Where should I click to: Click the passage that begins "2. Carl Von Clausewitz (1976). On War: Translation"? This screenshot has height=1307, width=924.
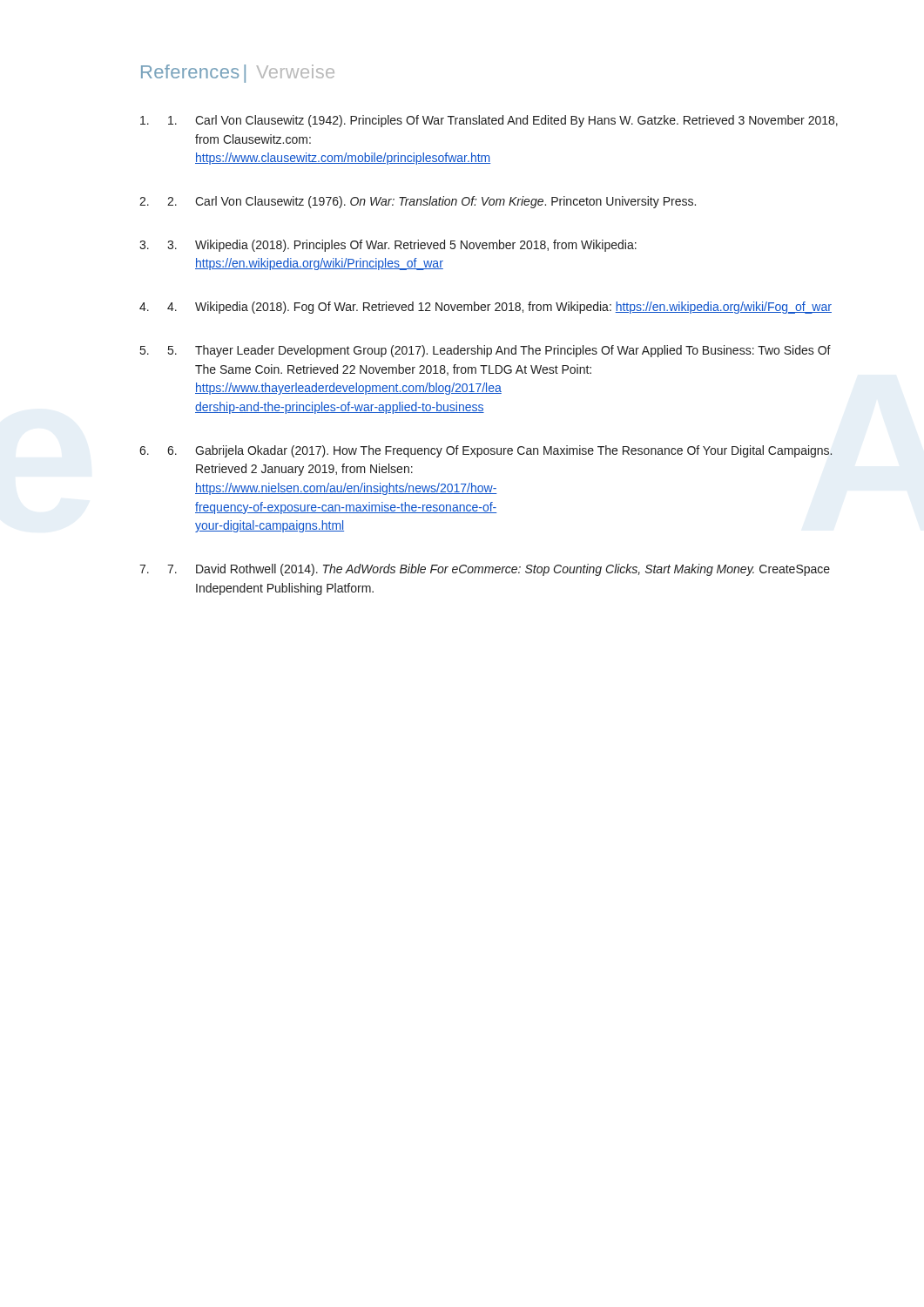[511, 202]
